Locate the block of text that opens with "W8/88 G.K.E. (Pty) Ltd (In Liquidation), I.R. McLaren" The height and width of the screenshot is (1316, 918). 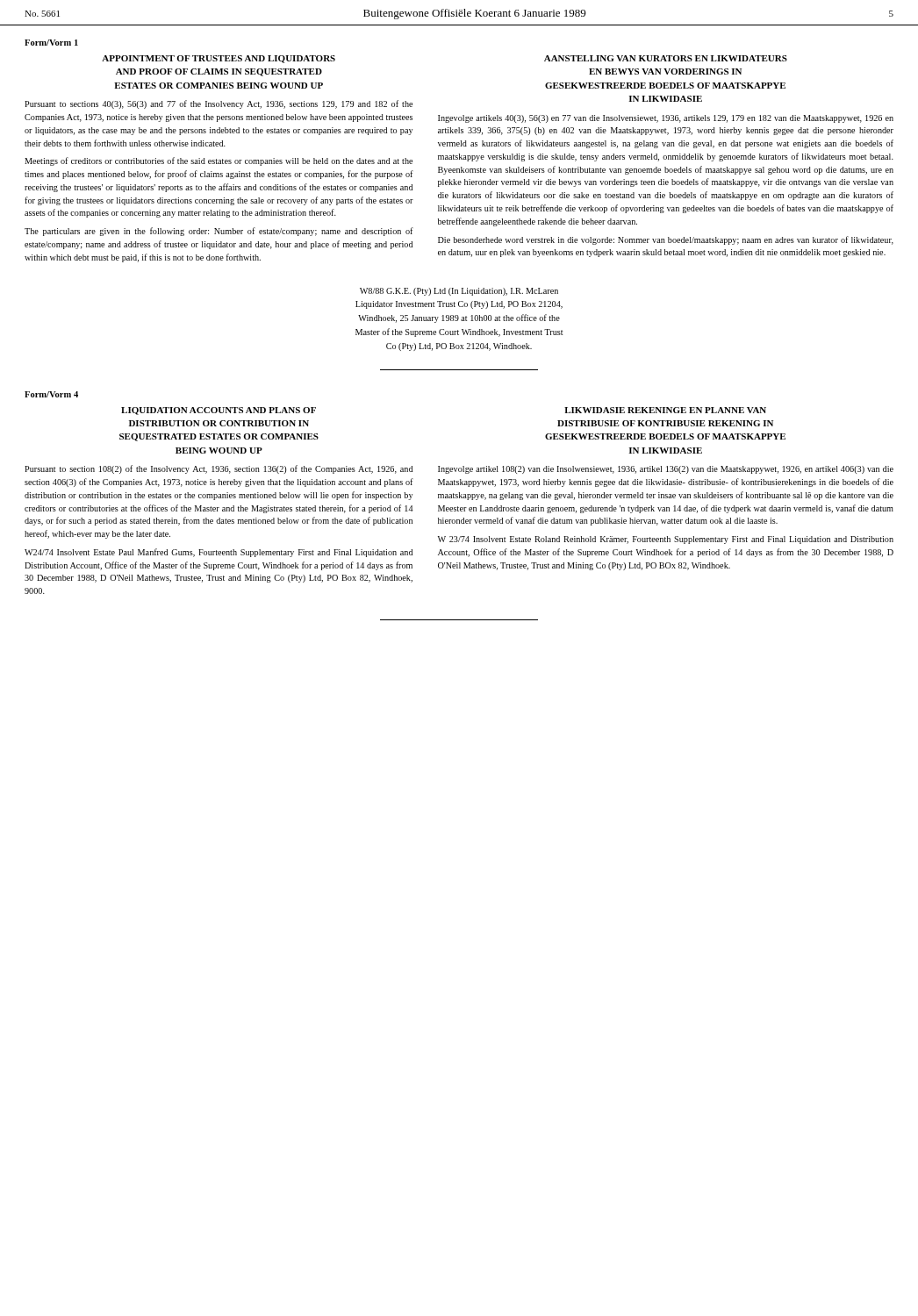click(x=459, y=318)
